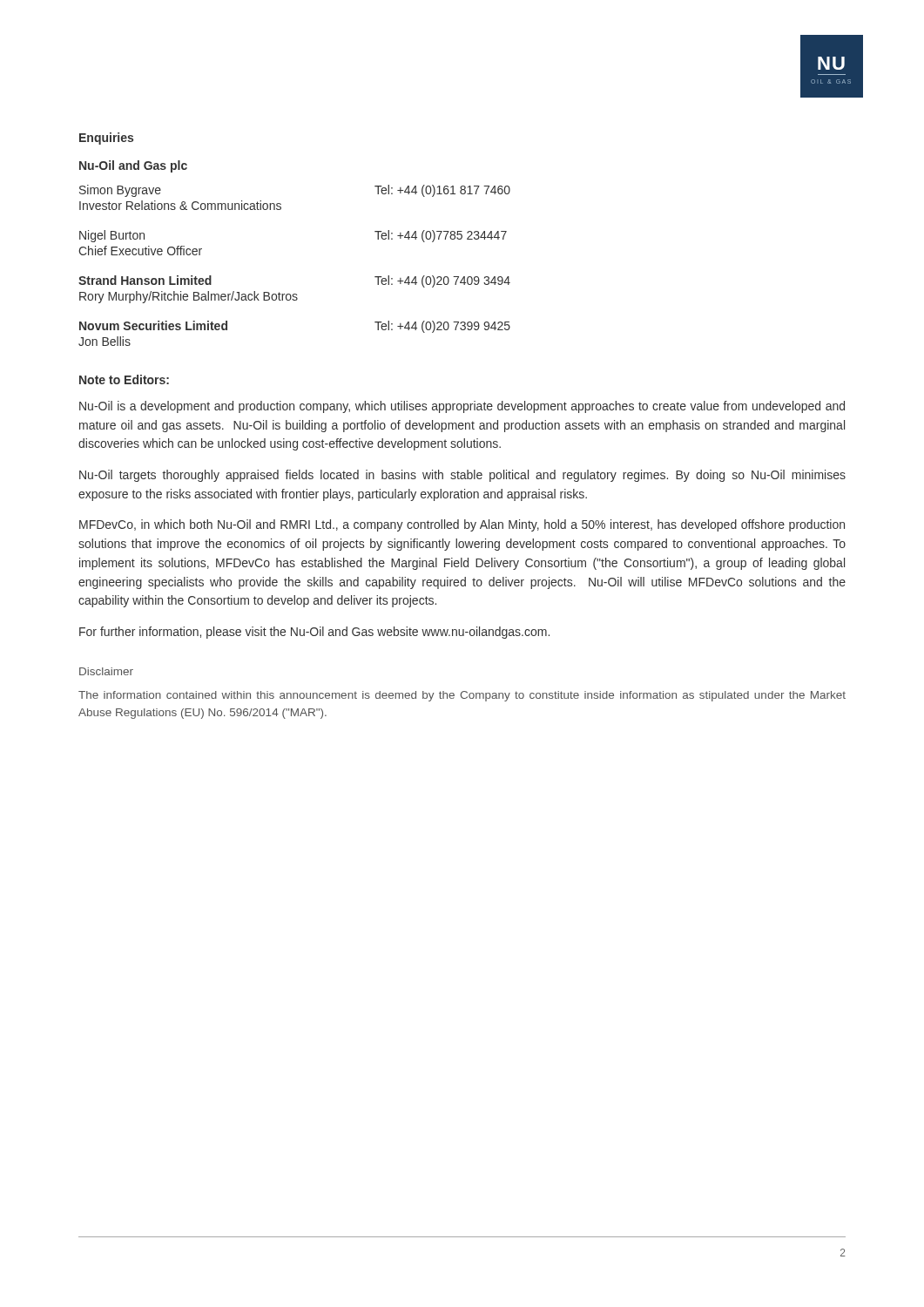924x1307 pixels.
Task: Select the text block that says "For further information, please"
Action: click(315, 632)
